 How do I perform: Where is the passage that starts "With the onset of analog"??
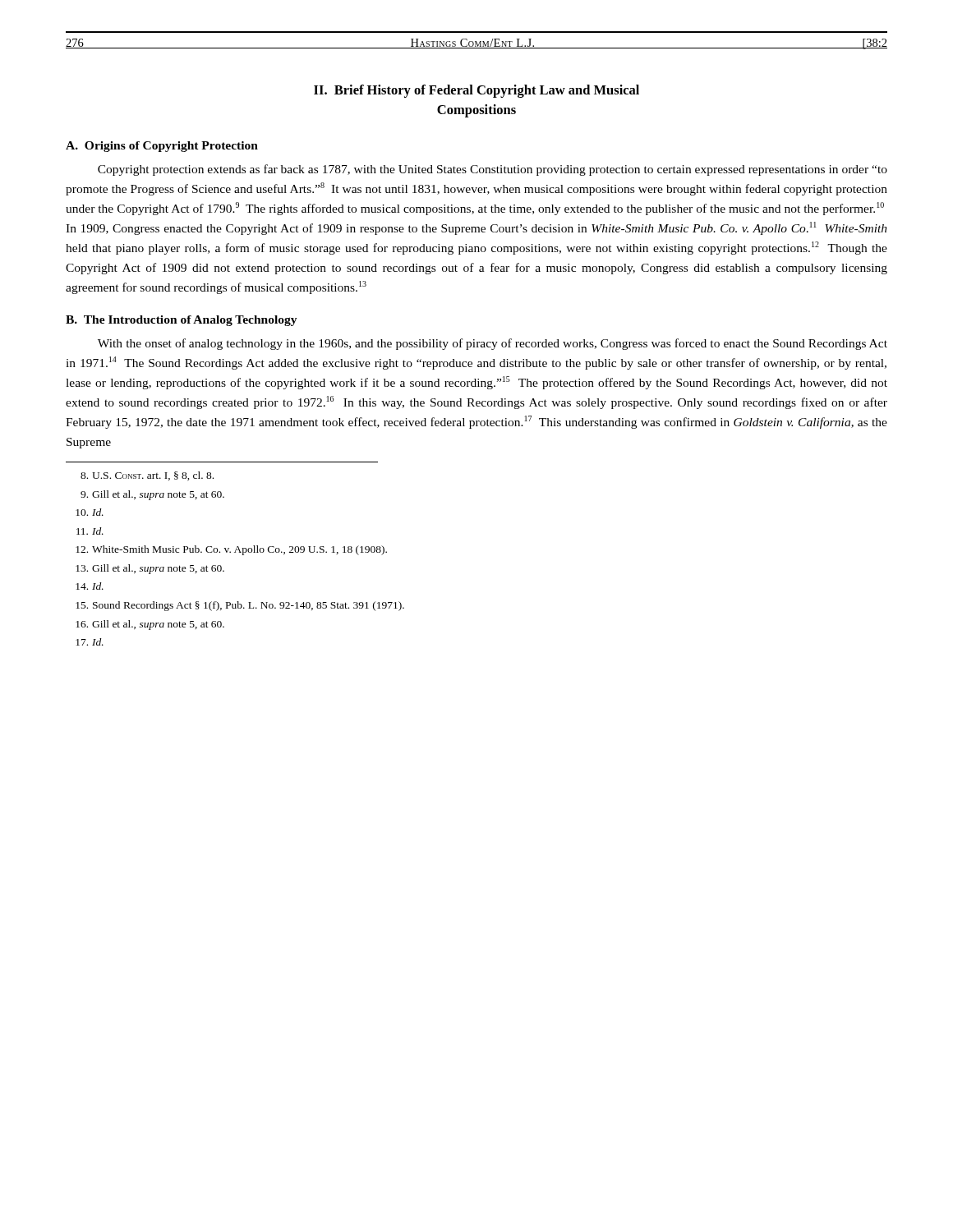click(x=476, y=392)
